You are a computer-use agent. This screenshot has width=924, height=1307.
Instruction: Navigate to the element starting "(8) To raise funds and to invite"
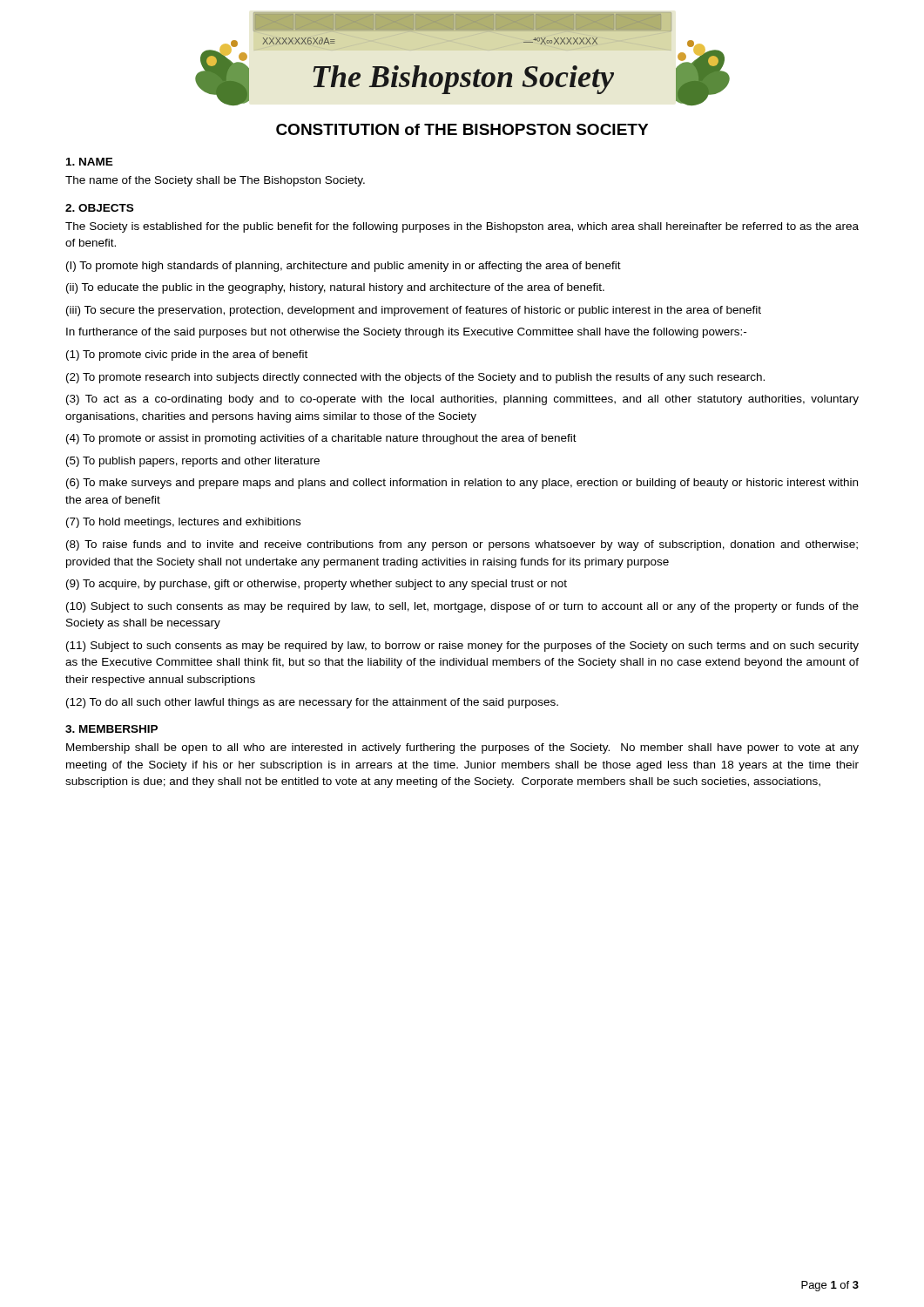coord(462,553)
